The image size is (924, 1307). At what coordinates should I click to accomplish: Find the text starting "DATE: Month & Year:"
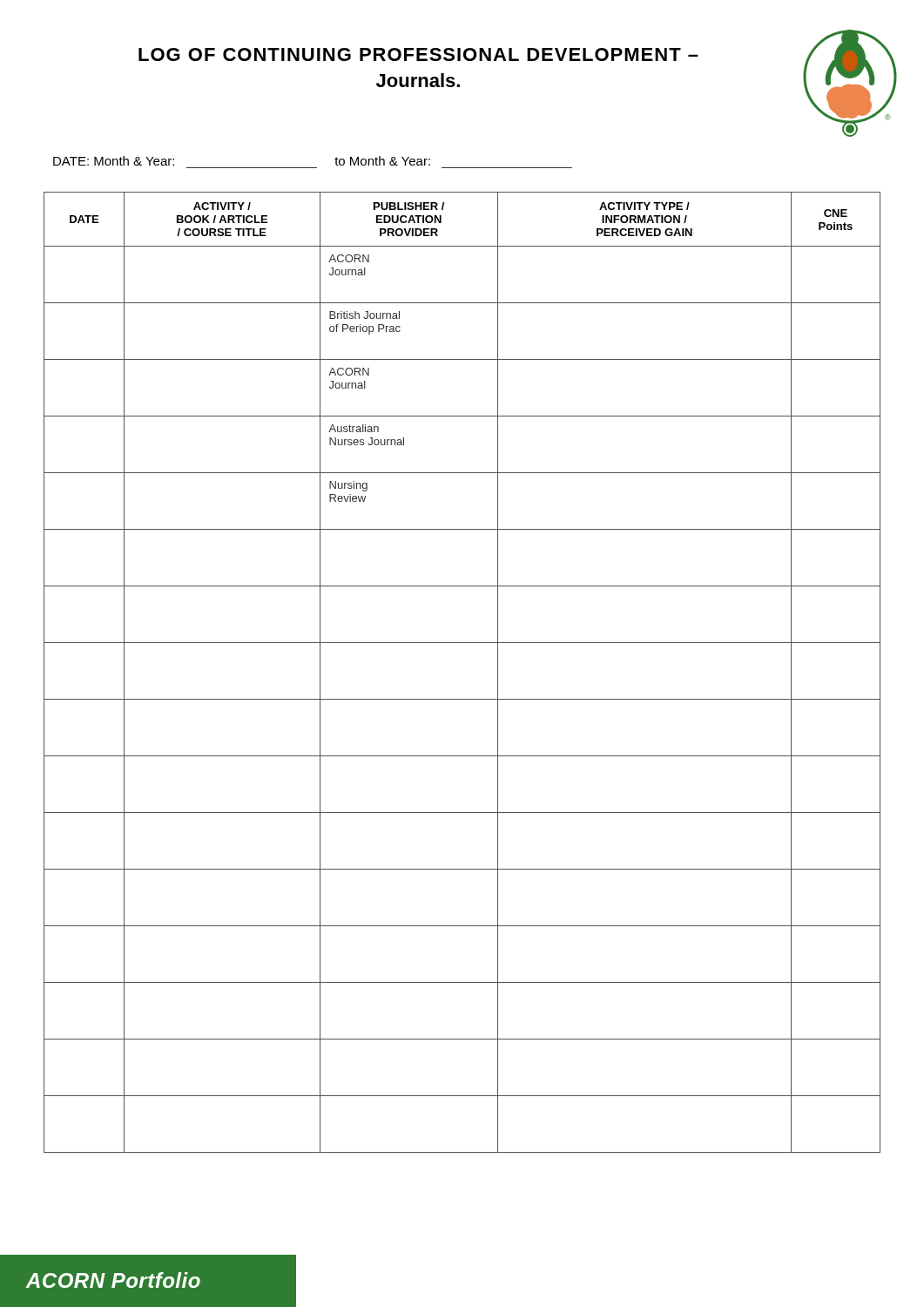click(x=312, y=160)
